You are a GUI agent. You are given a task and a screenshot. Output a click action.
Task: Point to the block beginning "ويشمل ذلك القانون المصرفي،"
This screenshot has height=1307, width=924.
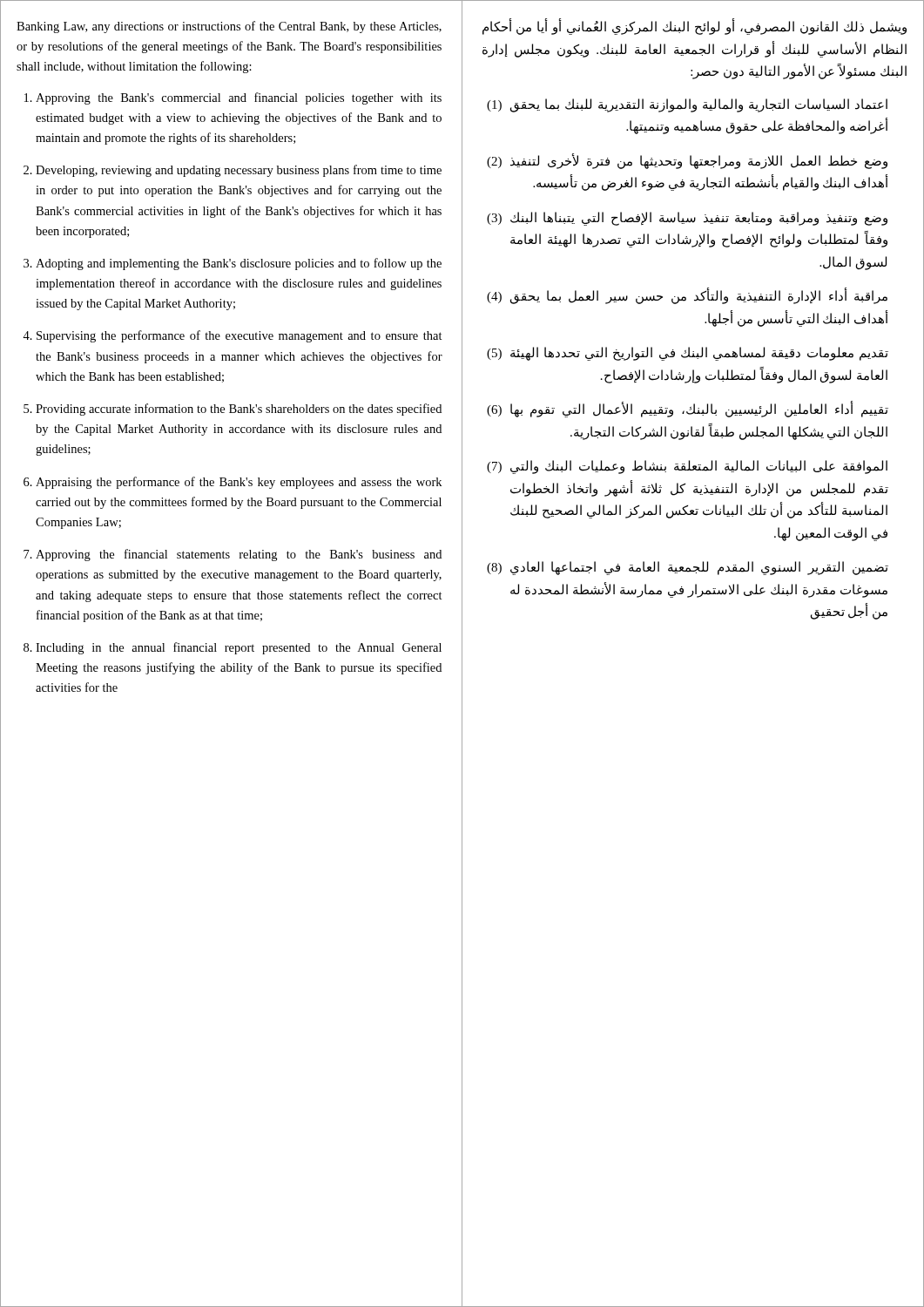pos(694,49)
